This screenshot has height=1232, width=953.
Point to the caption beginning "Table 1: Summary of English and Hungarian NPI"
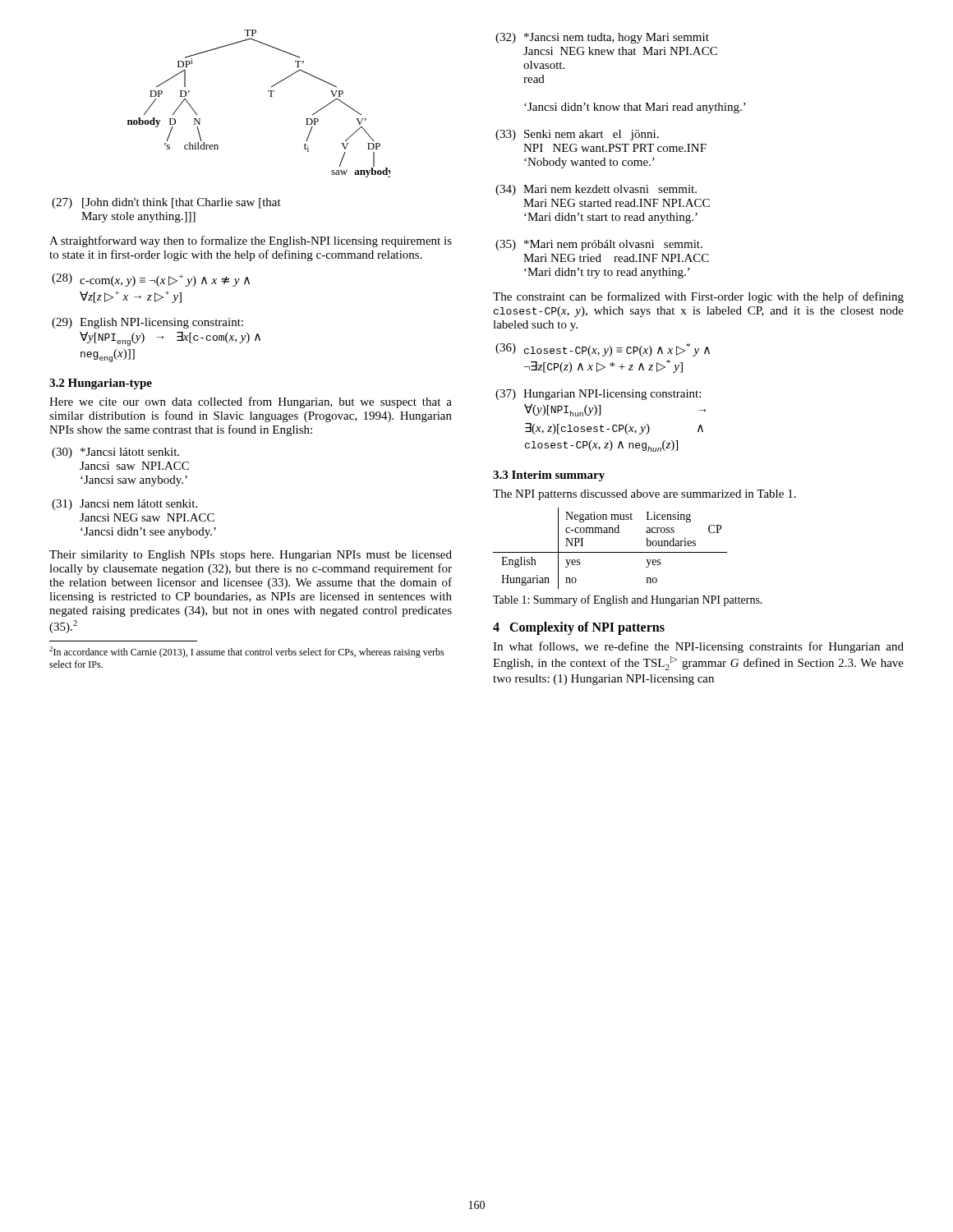[628, 600]
